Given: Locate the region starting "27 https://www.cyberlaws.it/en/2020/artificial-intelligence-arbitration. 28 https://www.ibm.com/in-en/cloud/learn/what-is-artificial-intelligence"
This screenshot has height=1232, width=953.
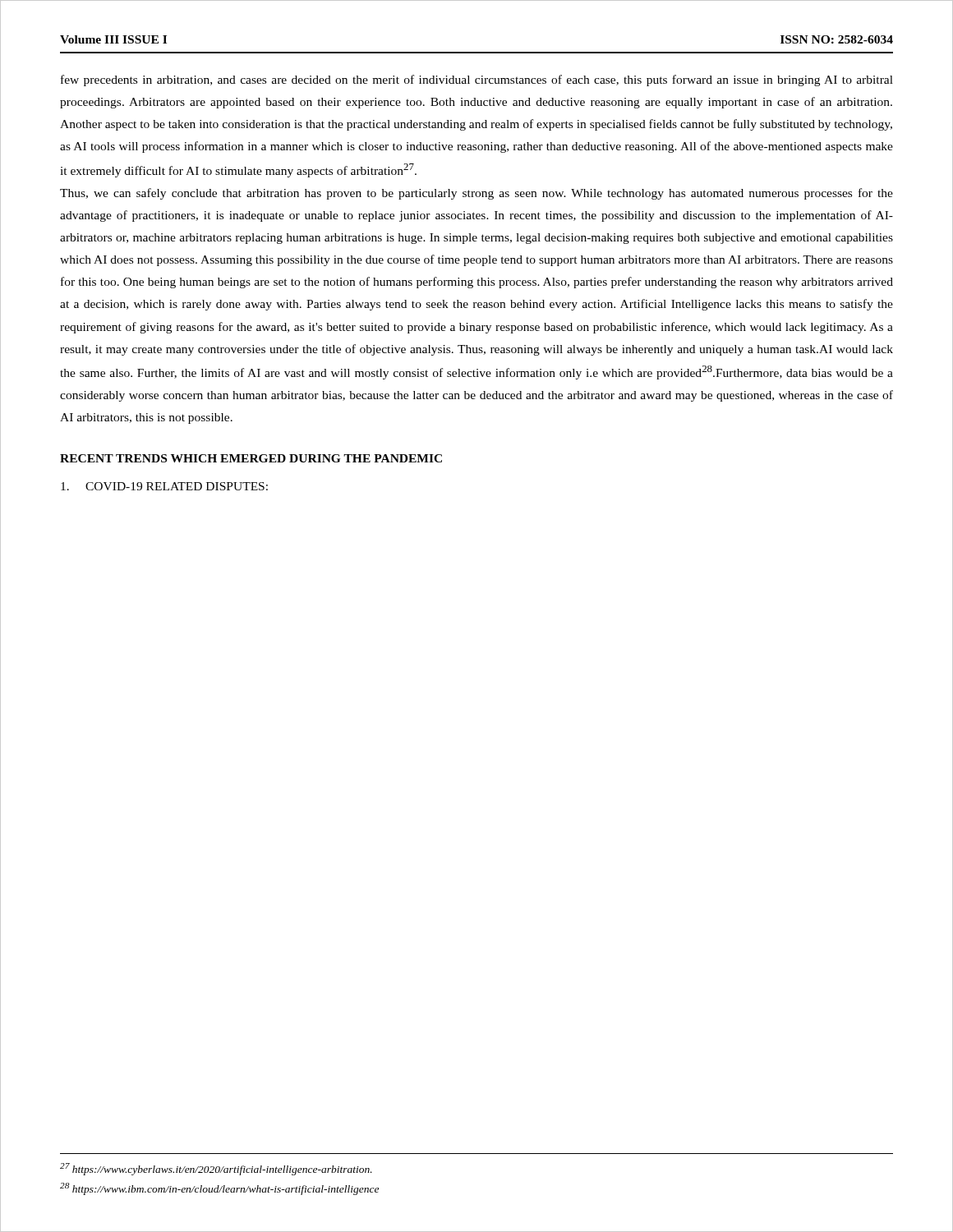Looking at the screenshot, I should (x=216, y=1169).
